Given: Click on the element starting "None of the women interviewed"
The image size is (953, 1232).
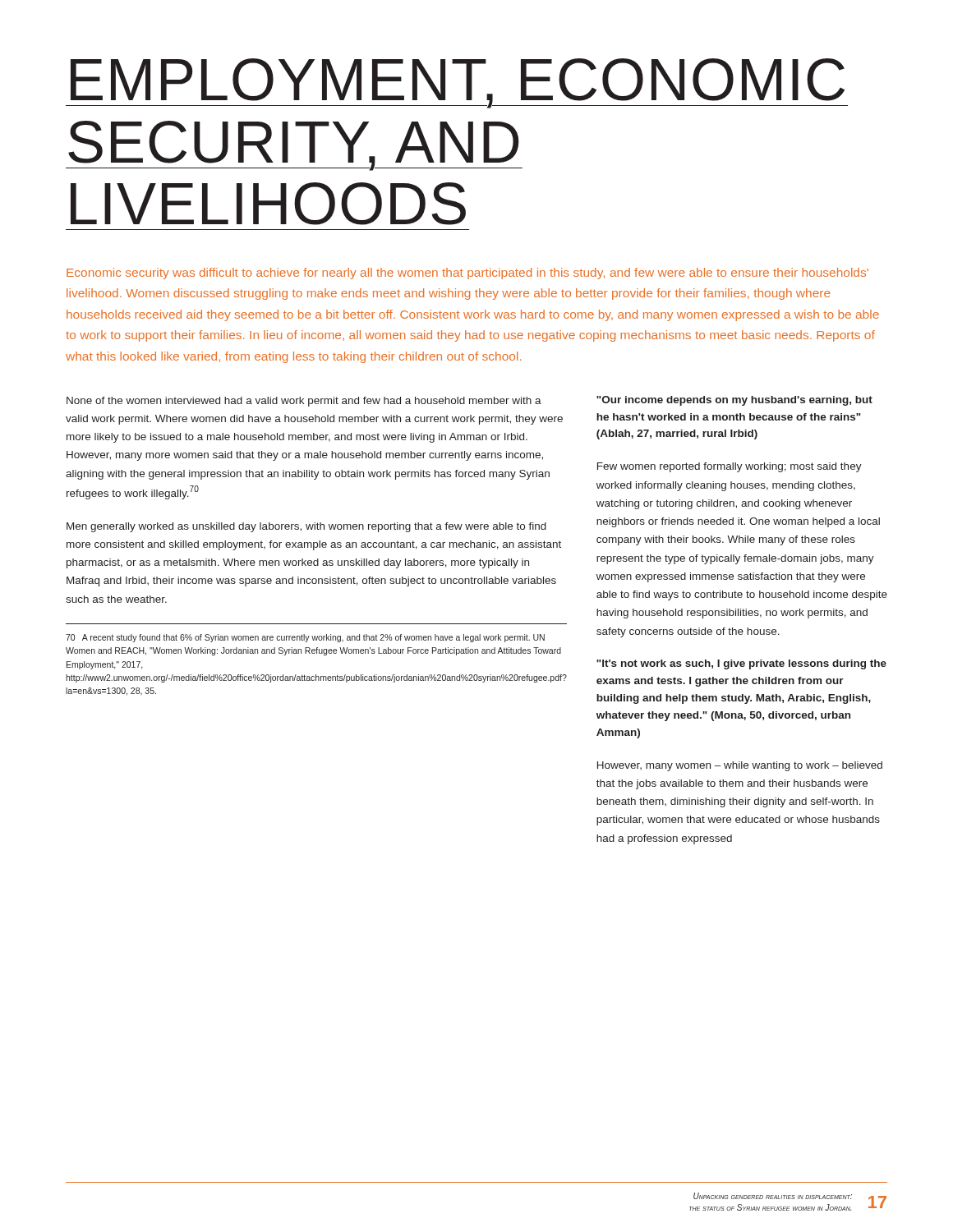Looking at the screenshot, I should (314, 446).
